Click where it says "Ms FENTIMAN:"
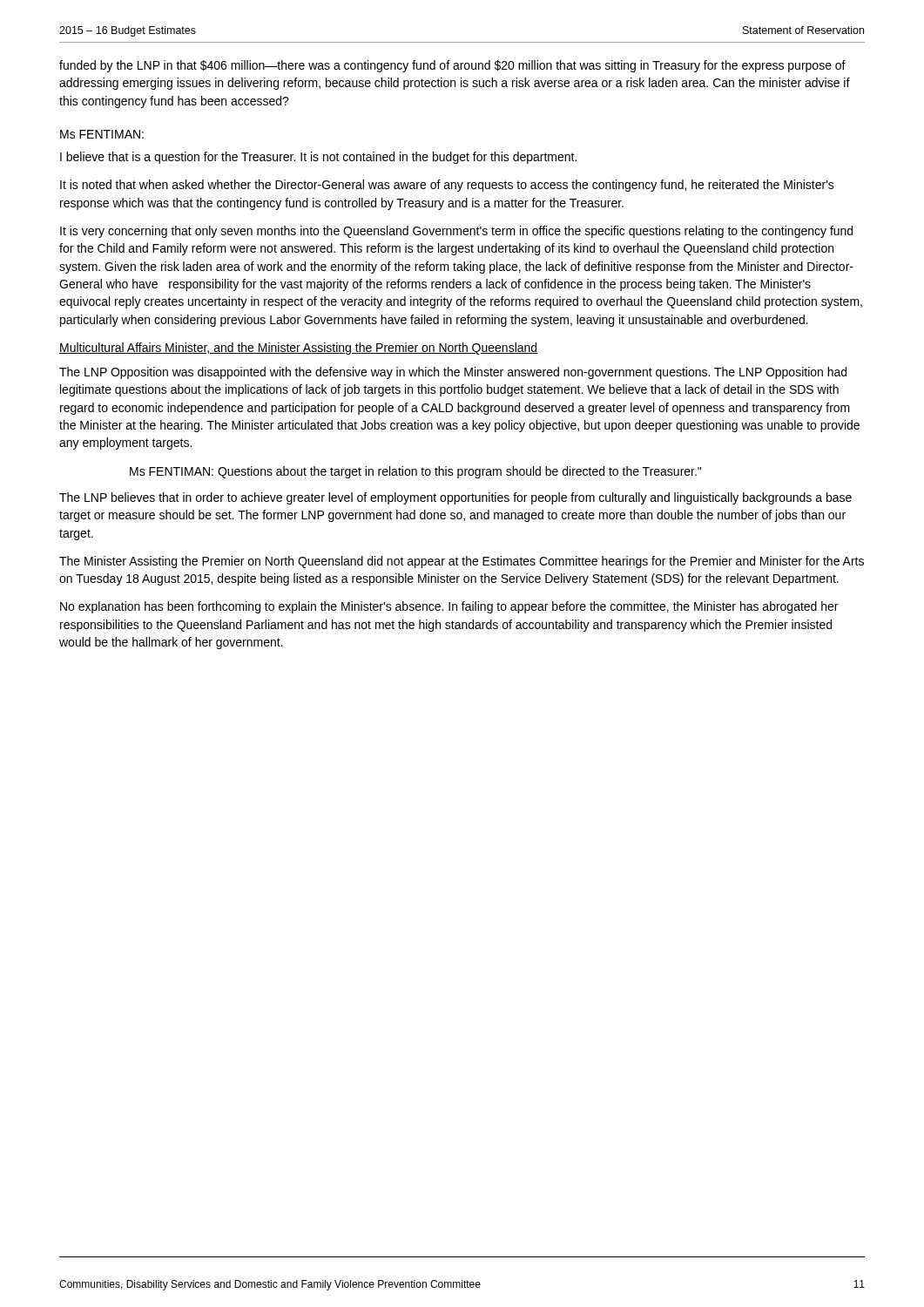924x1307 pixels. (102, 134)
